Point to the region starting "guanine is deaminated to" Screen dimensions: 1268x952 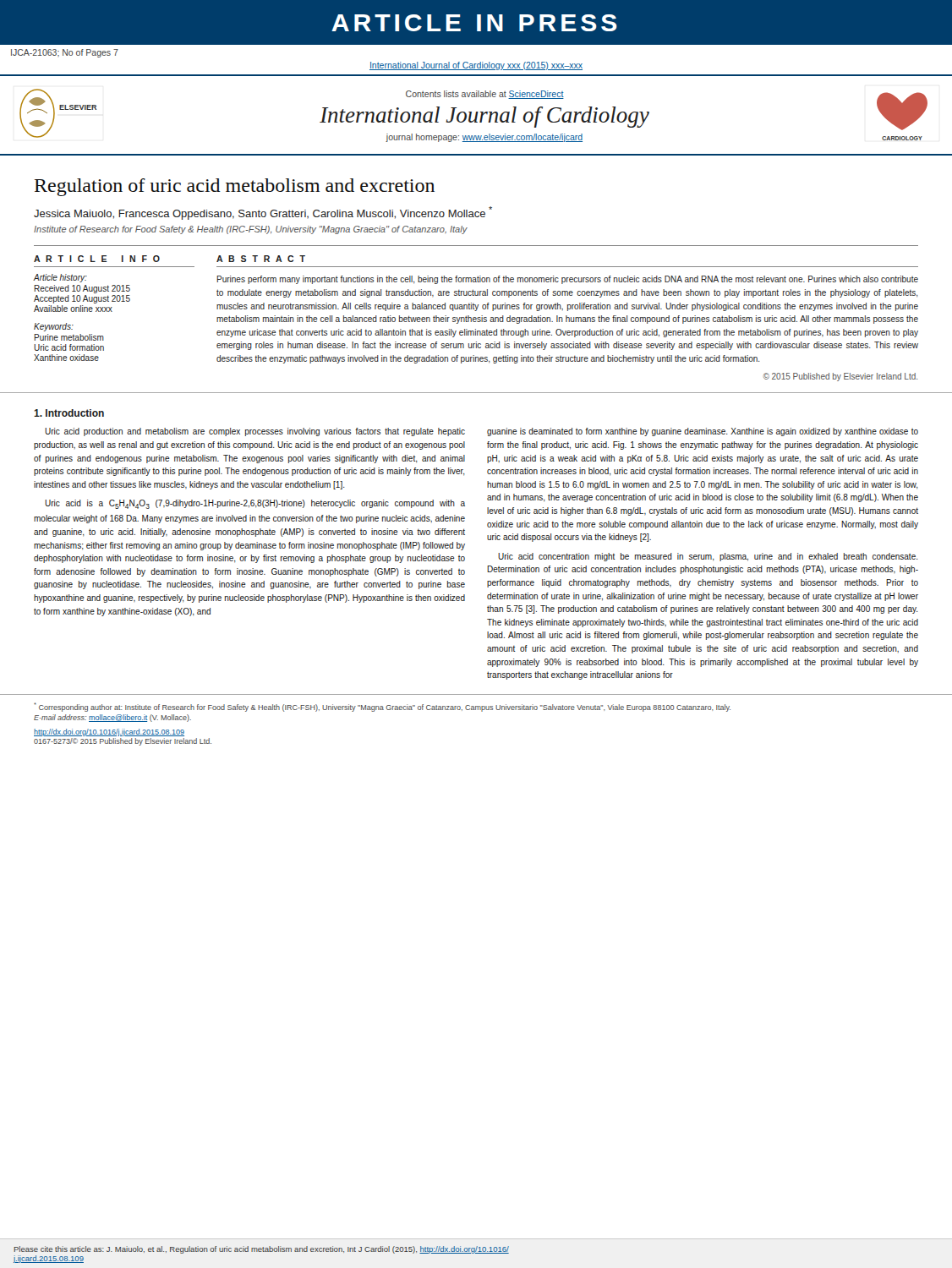pyautogui.click(x=703, y=554)
